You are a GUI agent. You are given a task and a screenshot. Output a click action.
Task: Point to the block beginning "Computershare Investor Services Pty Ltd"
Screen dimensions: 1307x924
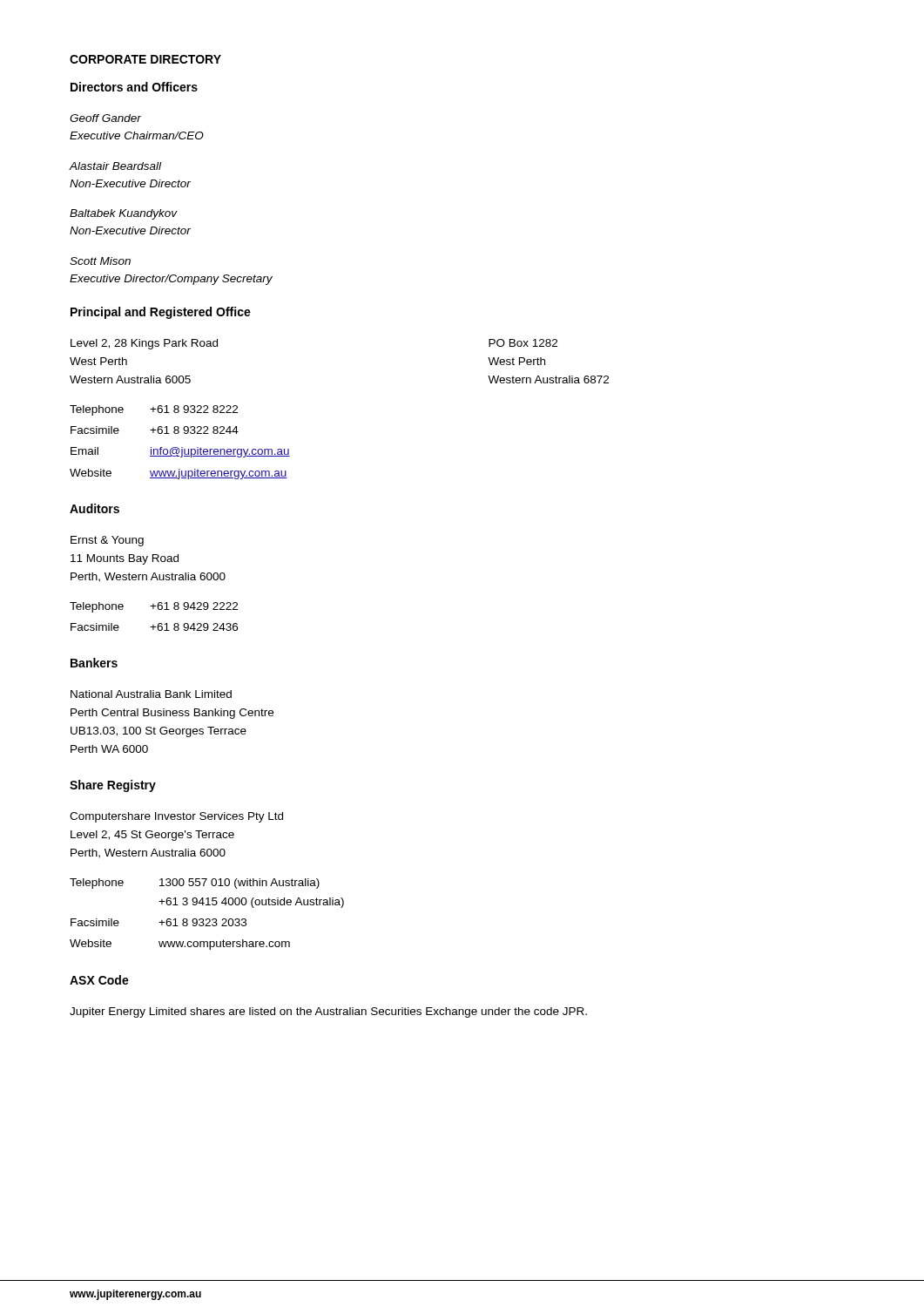(177, 834)
